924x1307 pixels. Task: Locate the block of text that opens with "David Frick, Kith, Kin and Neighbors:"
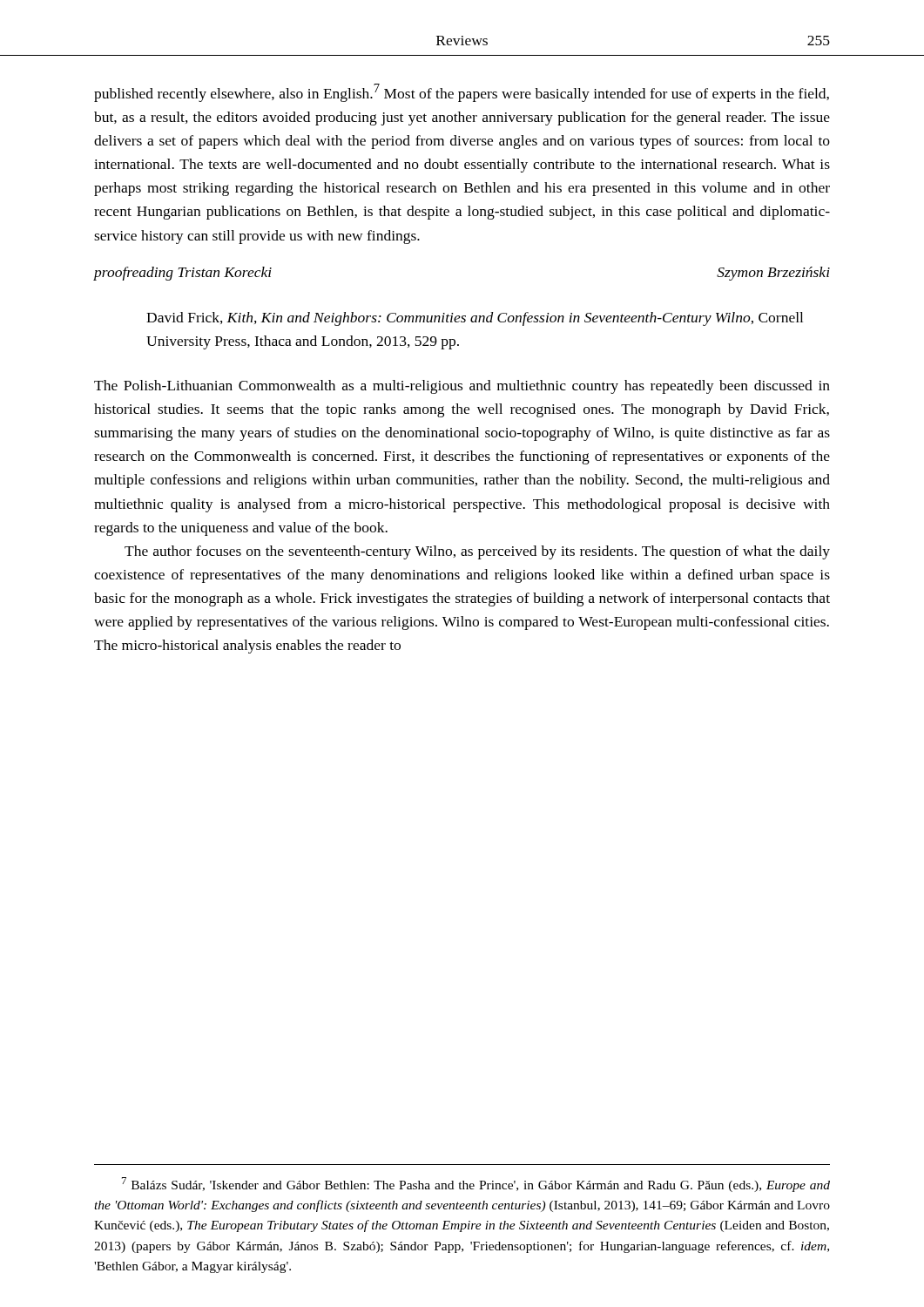point(475,329)
